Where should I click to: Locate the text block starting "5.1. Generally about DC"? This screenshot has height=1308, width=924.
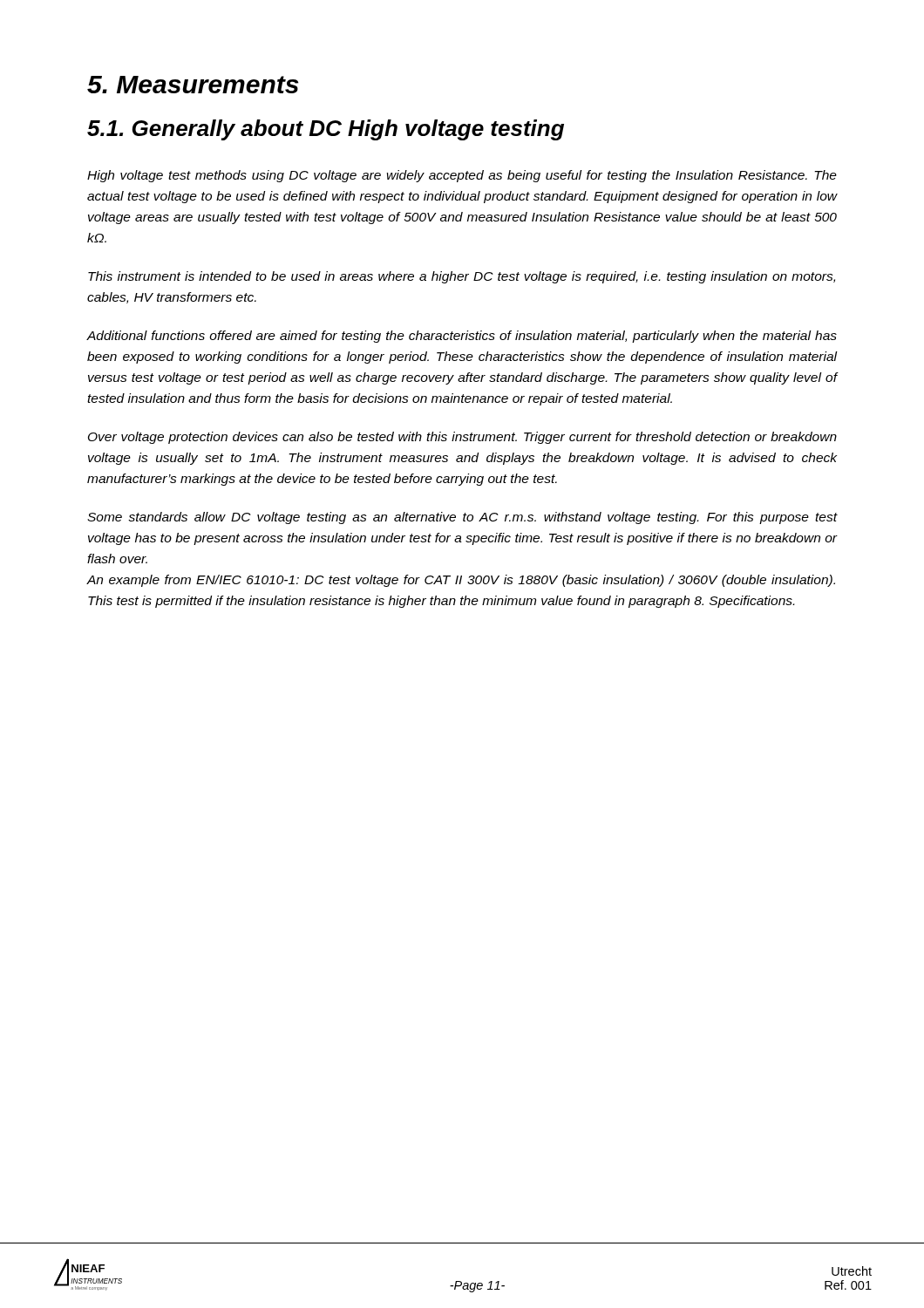326,128
